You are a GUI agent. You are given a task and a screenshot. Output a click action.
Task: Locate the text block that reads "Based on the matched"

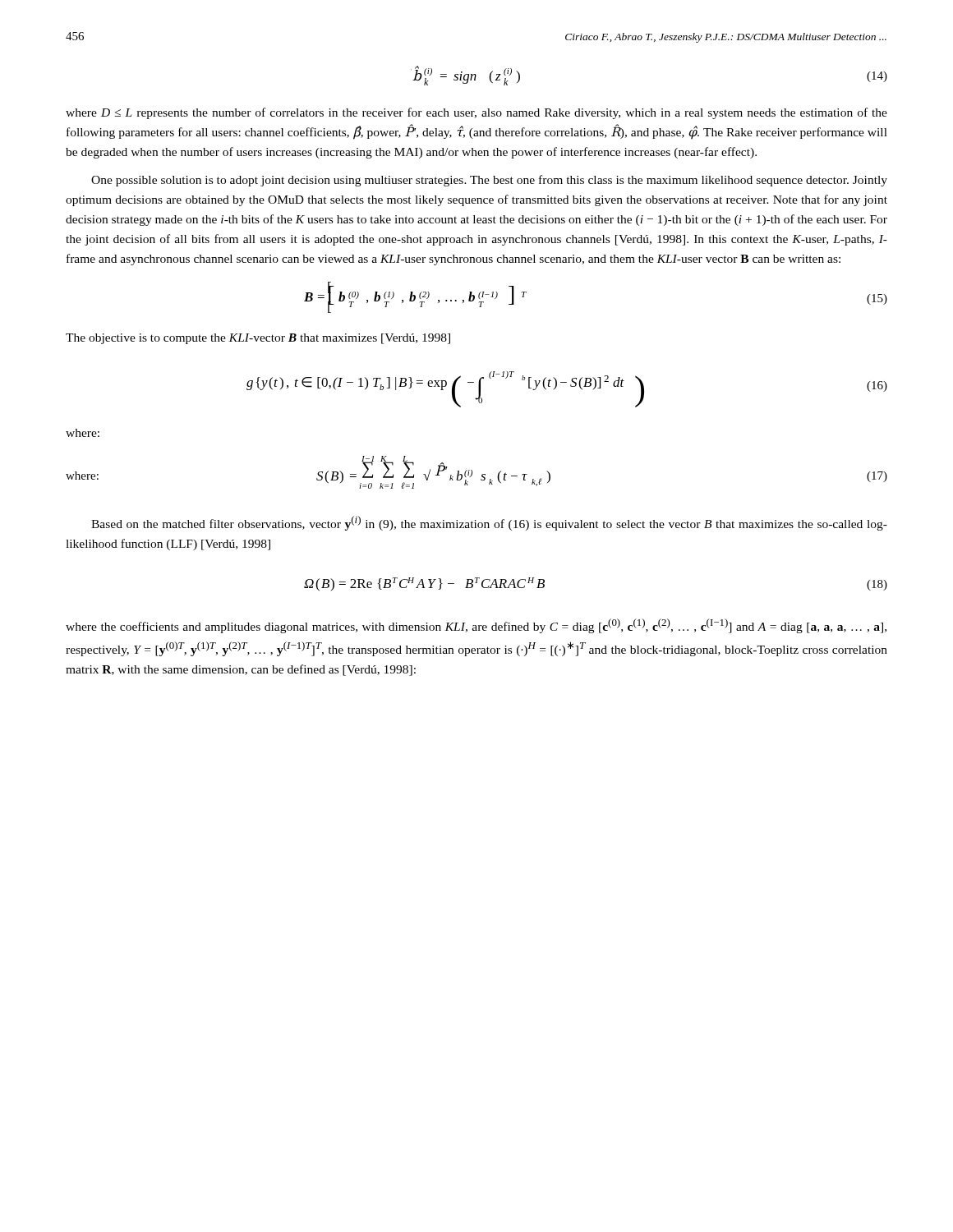pos(476,533)
